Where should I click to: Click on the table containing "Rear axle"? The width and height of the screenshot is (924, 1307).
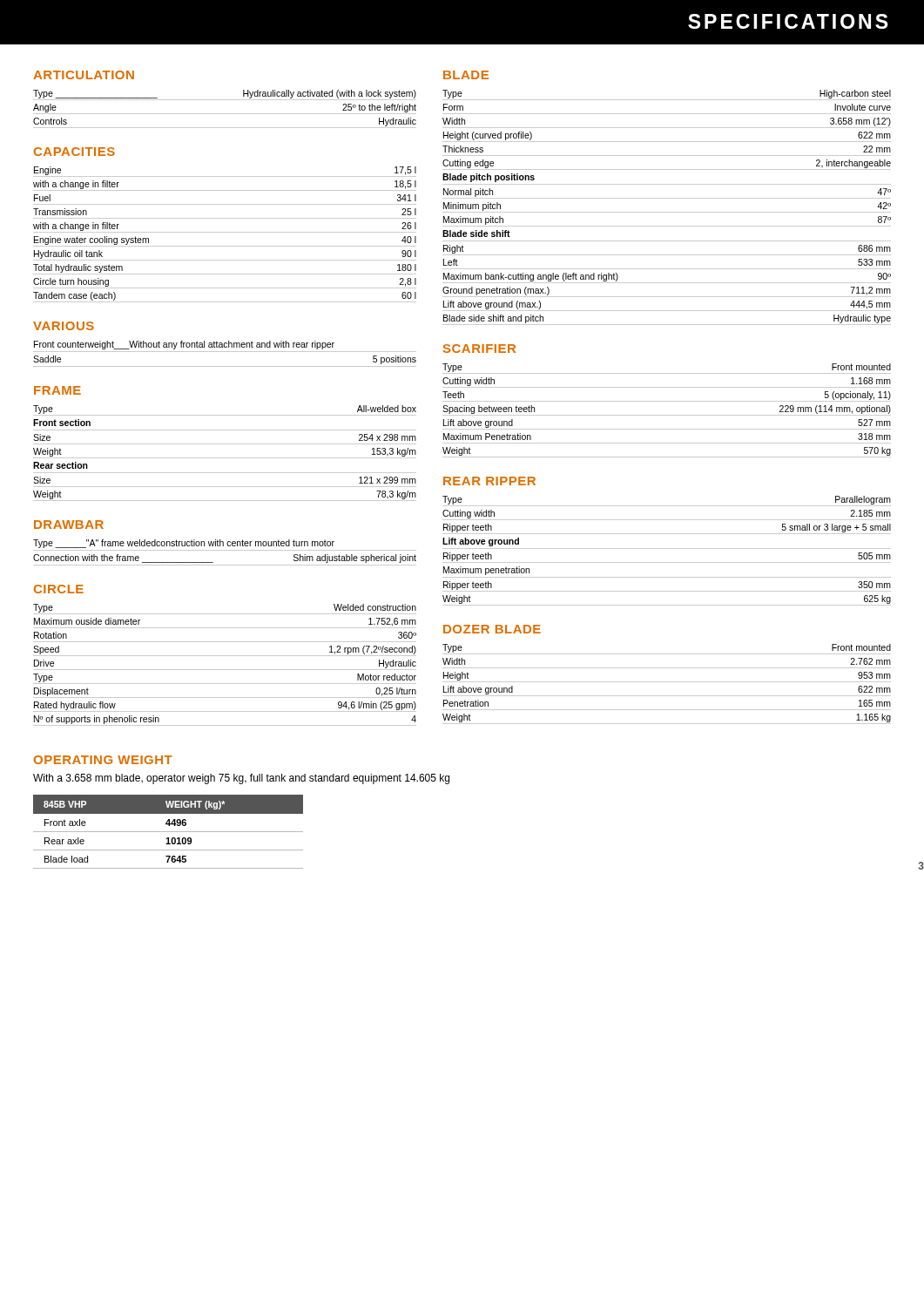(x=462, y=832)
